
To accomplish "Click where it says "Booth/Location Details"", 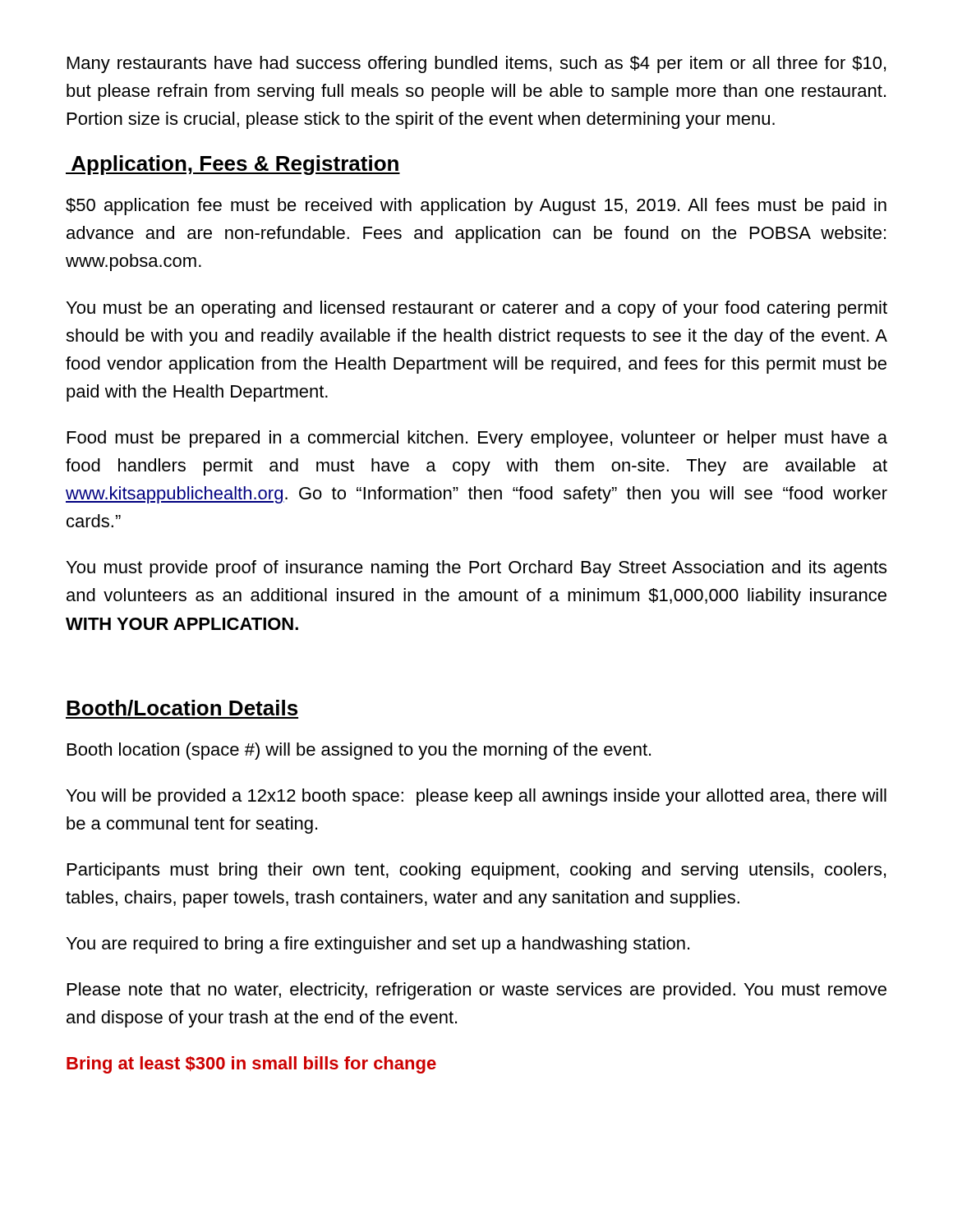I will (182, 708).
